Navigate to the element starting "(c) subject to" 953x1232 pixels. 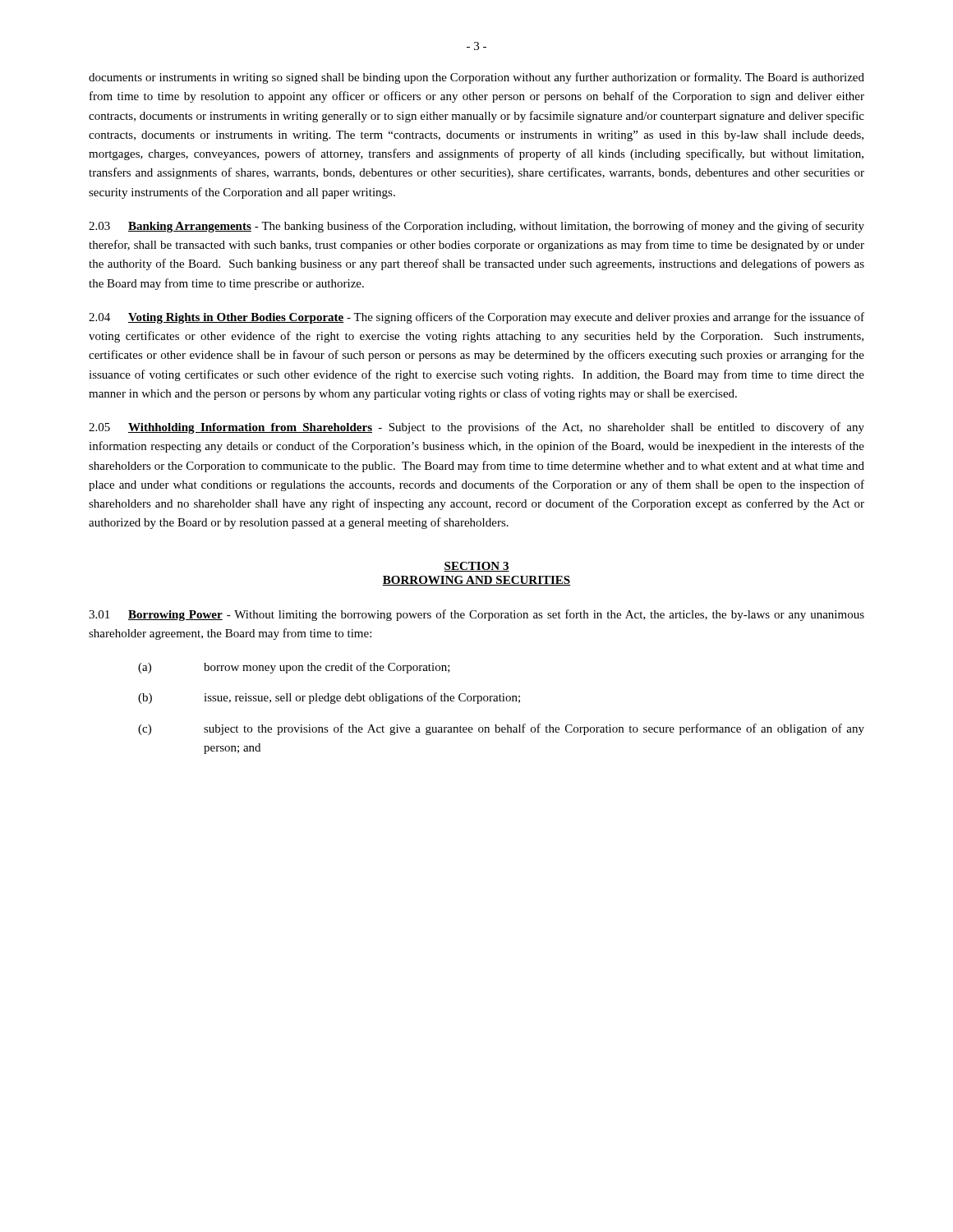click(476, 738)
